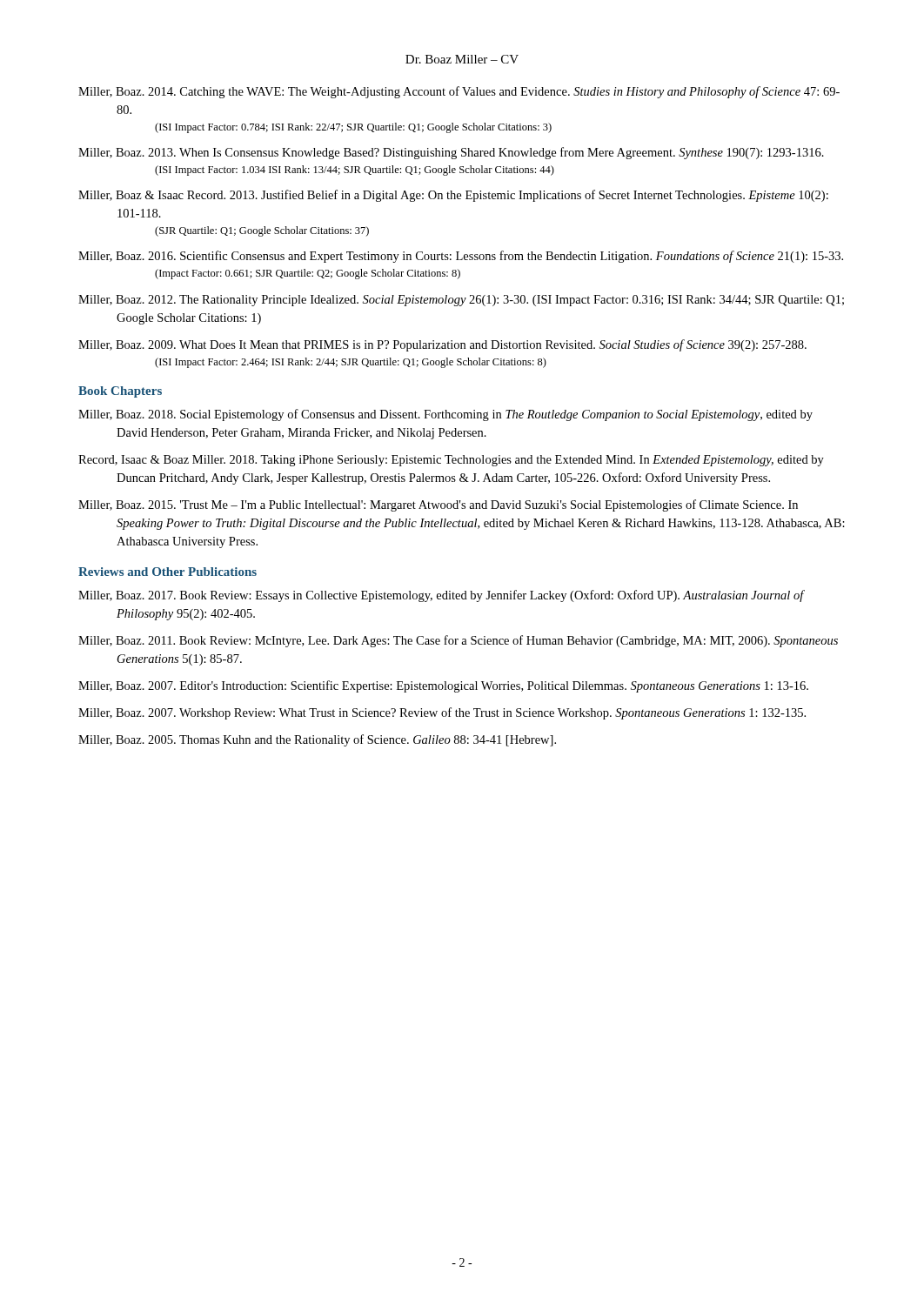Select the block starting "Miller, Boaz & Isaac Record. 2013."

pyautogui.click(x=453, y=196)
